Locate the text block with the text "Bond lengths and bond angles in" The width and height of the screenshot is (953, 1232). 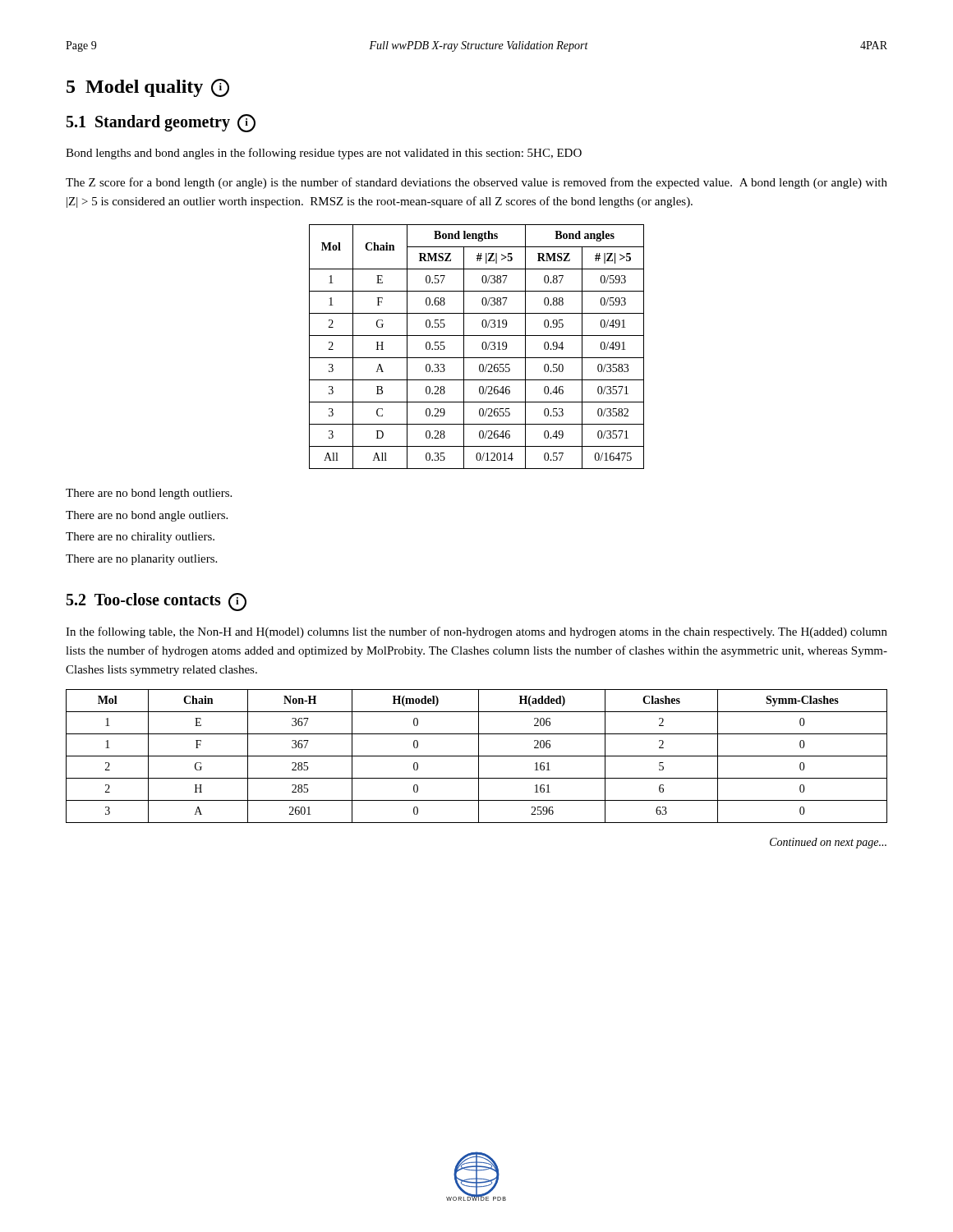pyautogui.click(x=476, y=154)
